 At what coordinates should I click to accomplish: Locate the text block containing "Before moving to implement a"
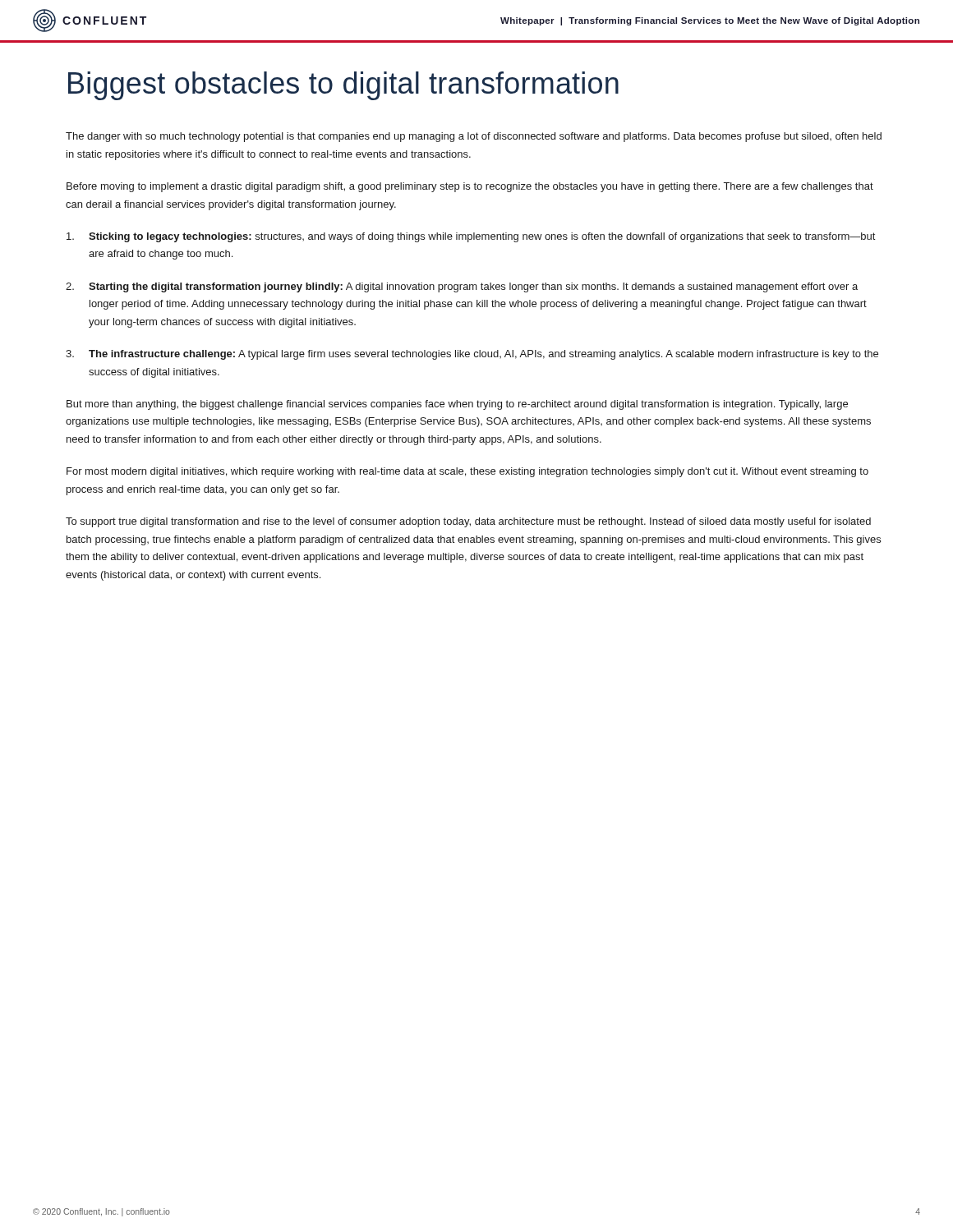(469, 195)
